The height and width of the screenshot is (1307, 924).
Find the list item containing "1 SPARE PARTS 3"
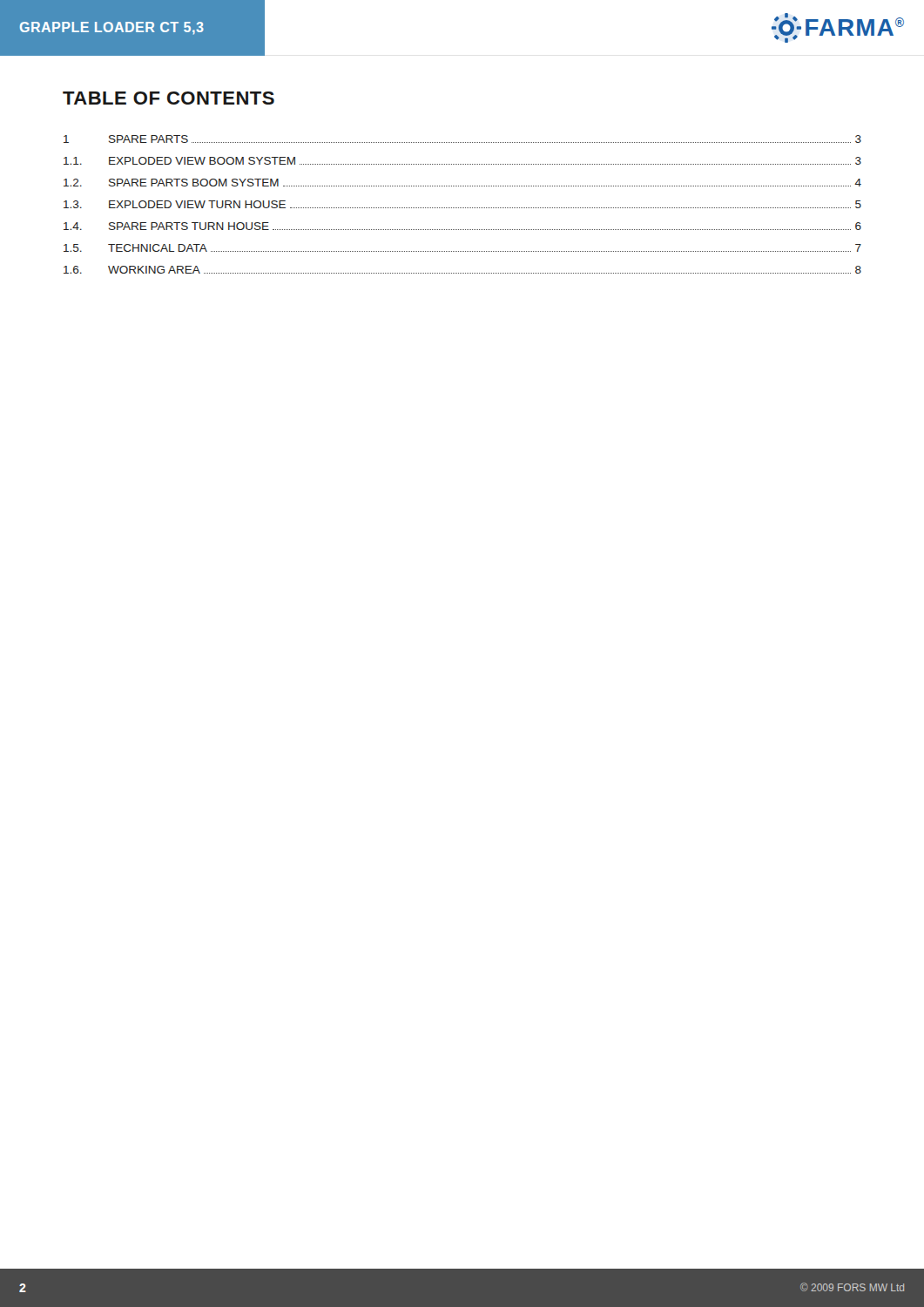click(462, 139)
